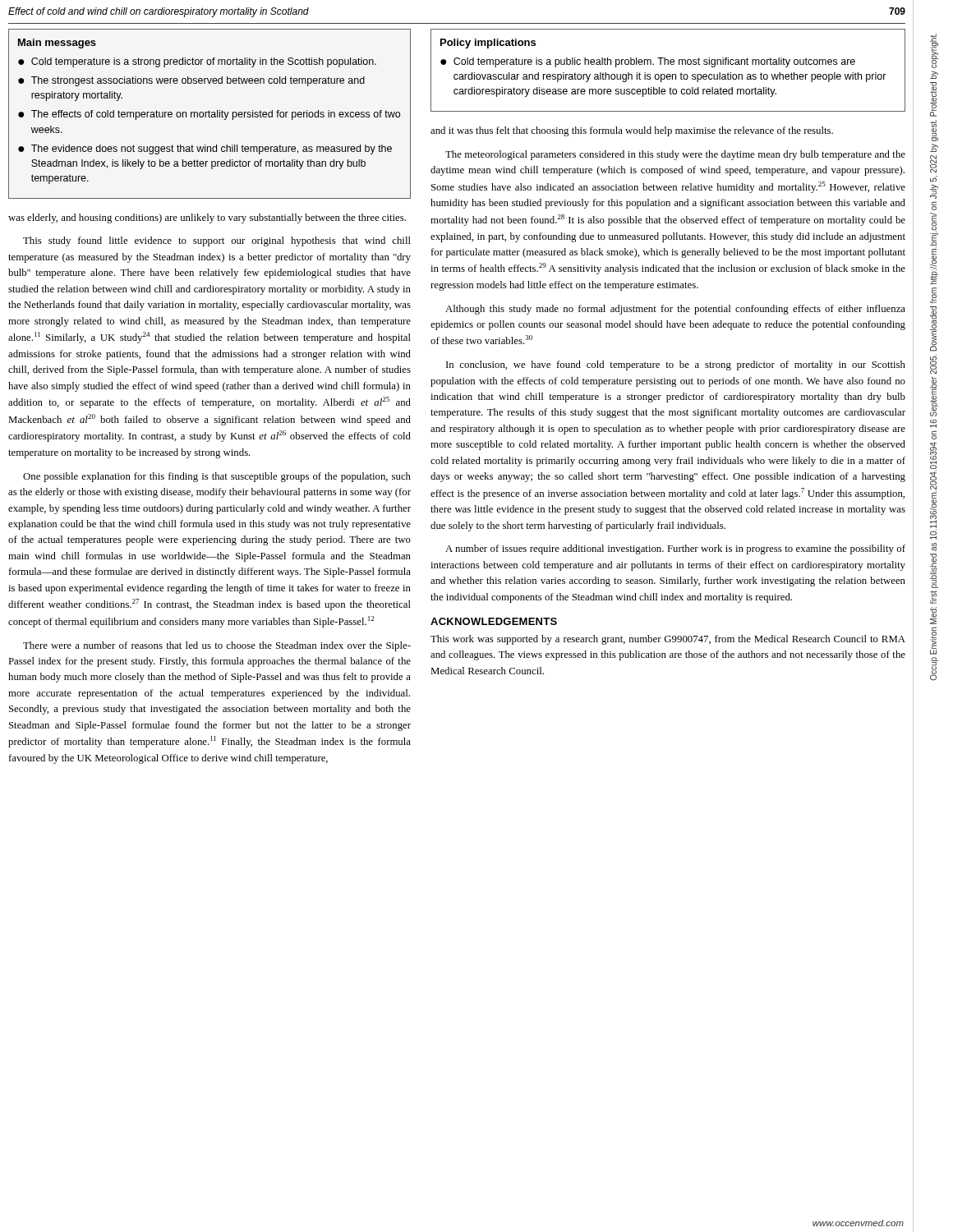
Task: Click on the text block starting "Policy implications ● Cold temperature is a public"
Action: (x=668, y=67)
